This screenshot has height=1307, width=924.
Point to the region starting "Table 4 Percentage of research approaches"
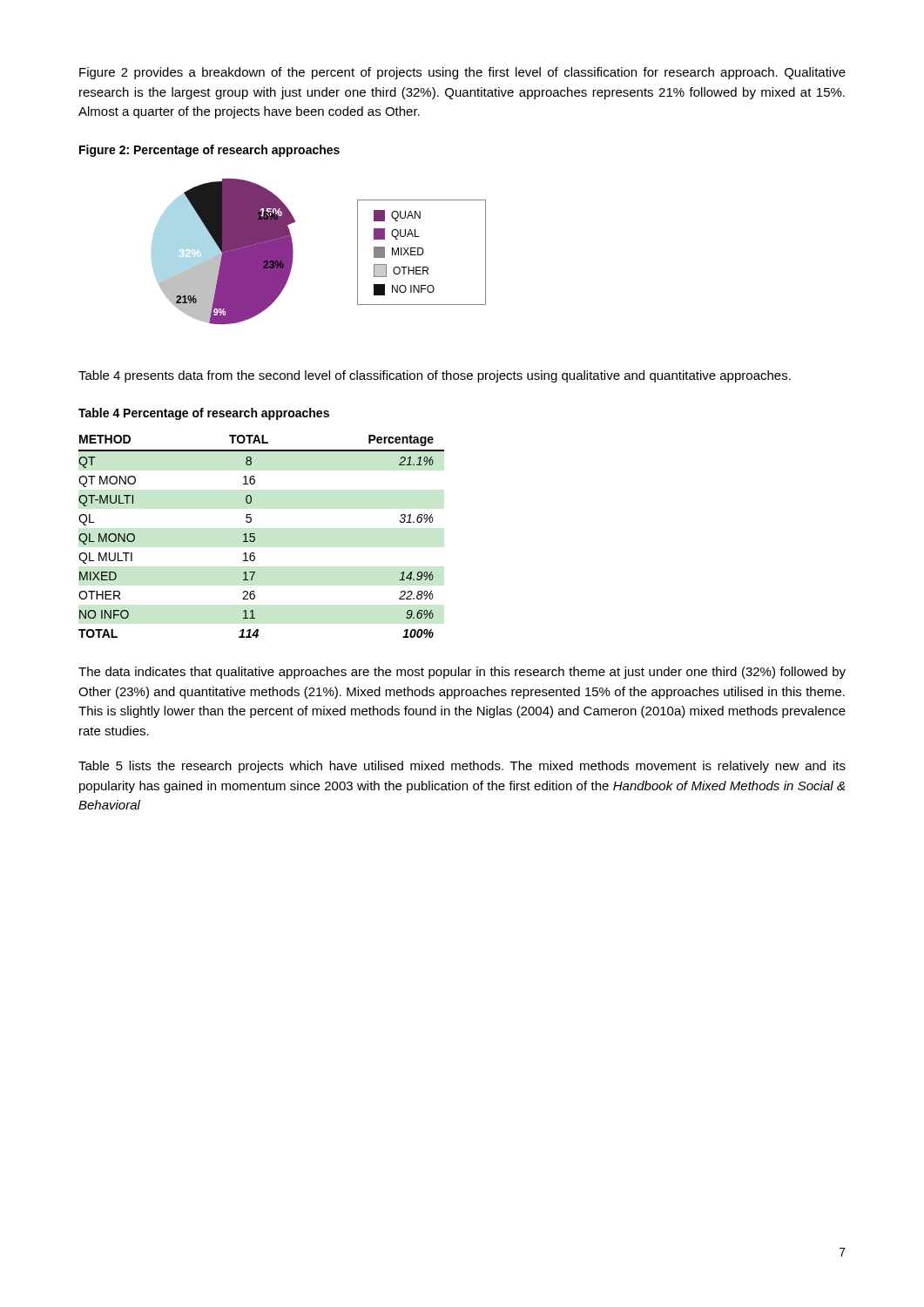pos(204,413)
